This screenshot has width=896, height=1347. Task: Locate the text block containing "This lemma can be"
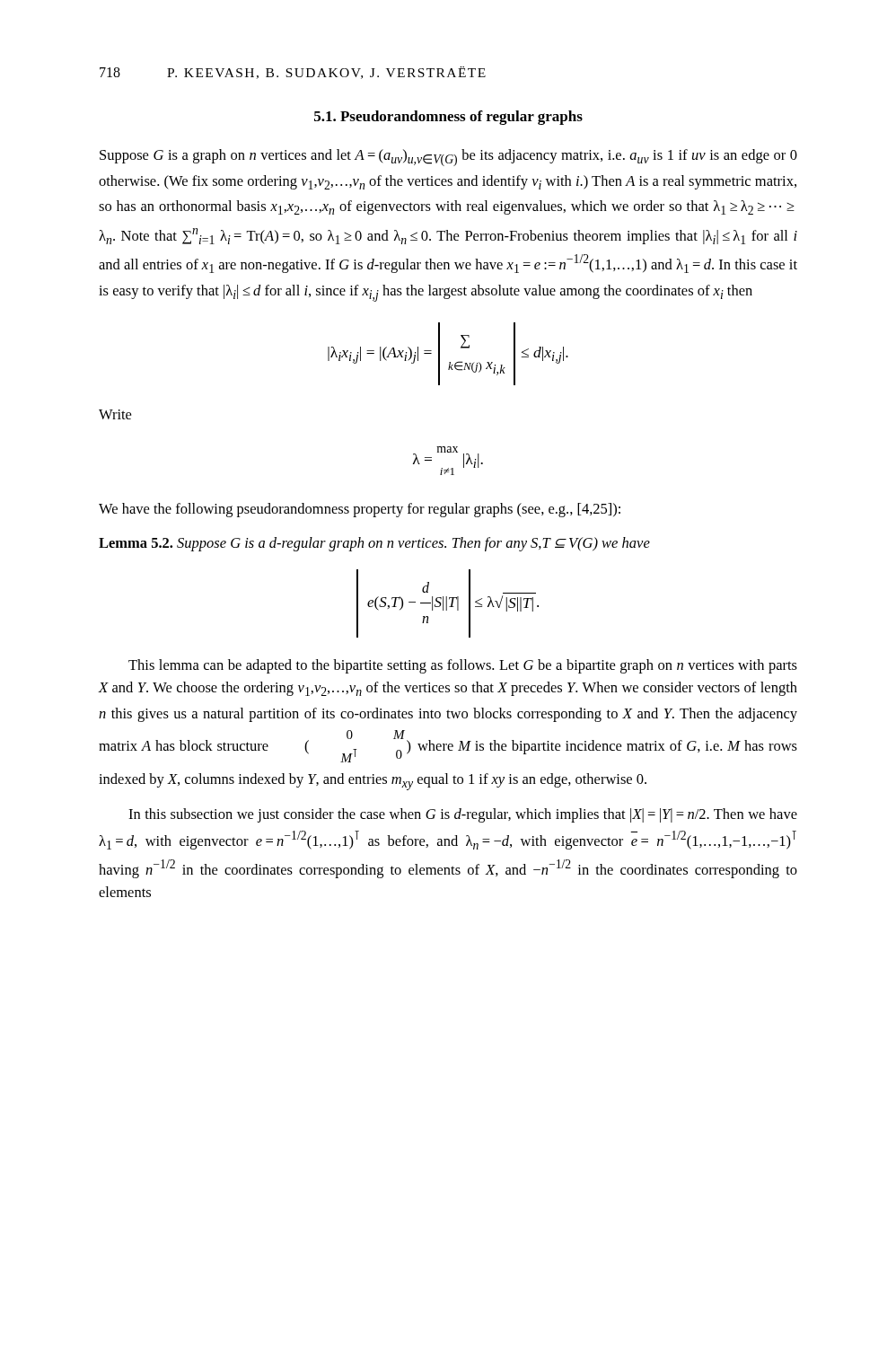coord(448,724)
